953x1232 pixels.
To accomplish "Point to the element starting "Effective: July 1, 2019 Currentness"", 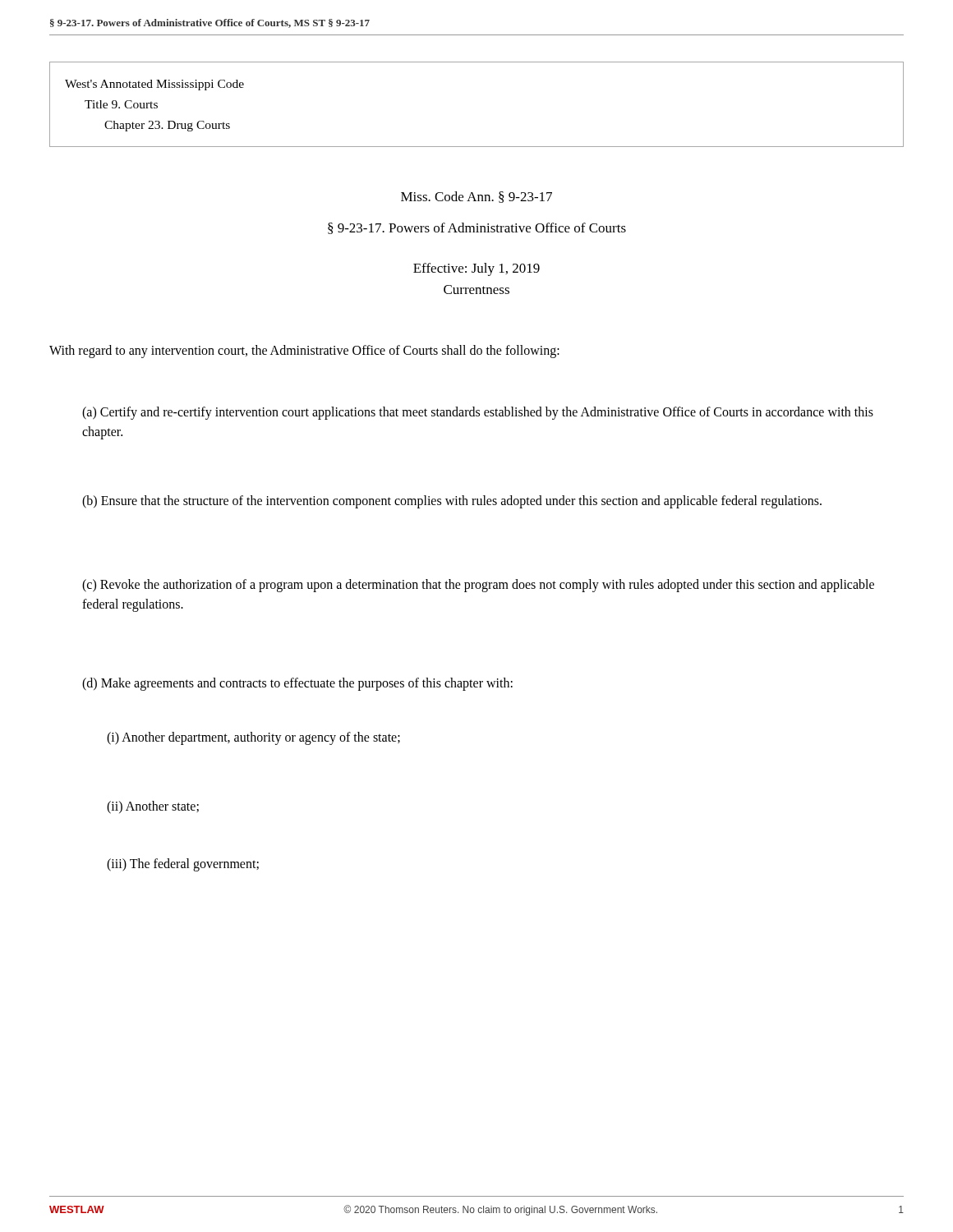I will (476, 279).
